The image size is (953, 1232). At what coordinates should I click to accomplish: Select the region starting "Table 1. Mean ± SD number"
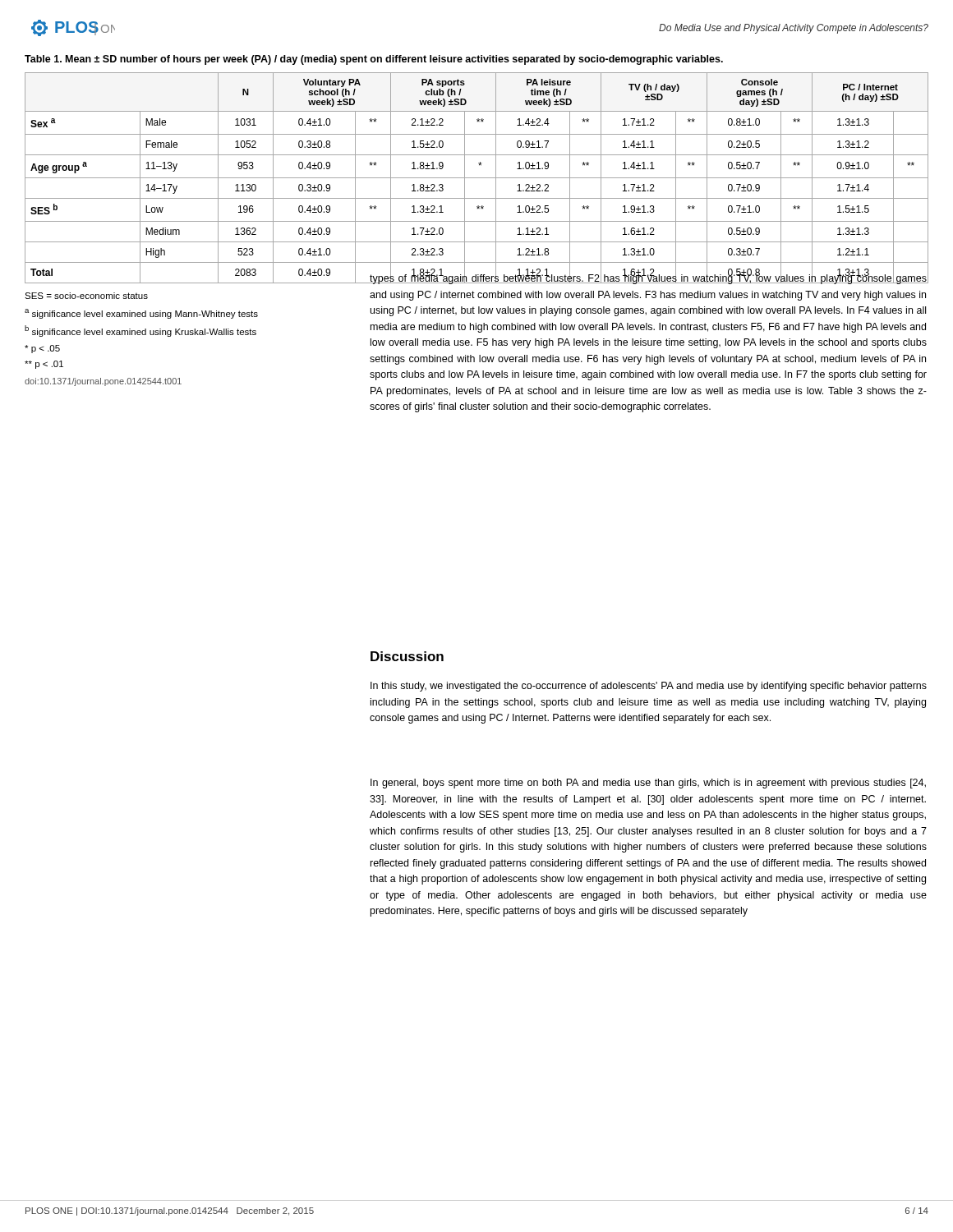click(x=374, y=59)
